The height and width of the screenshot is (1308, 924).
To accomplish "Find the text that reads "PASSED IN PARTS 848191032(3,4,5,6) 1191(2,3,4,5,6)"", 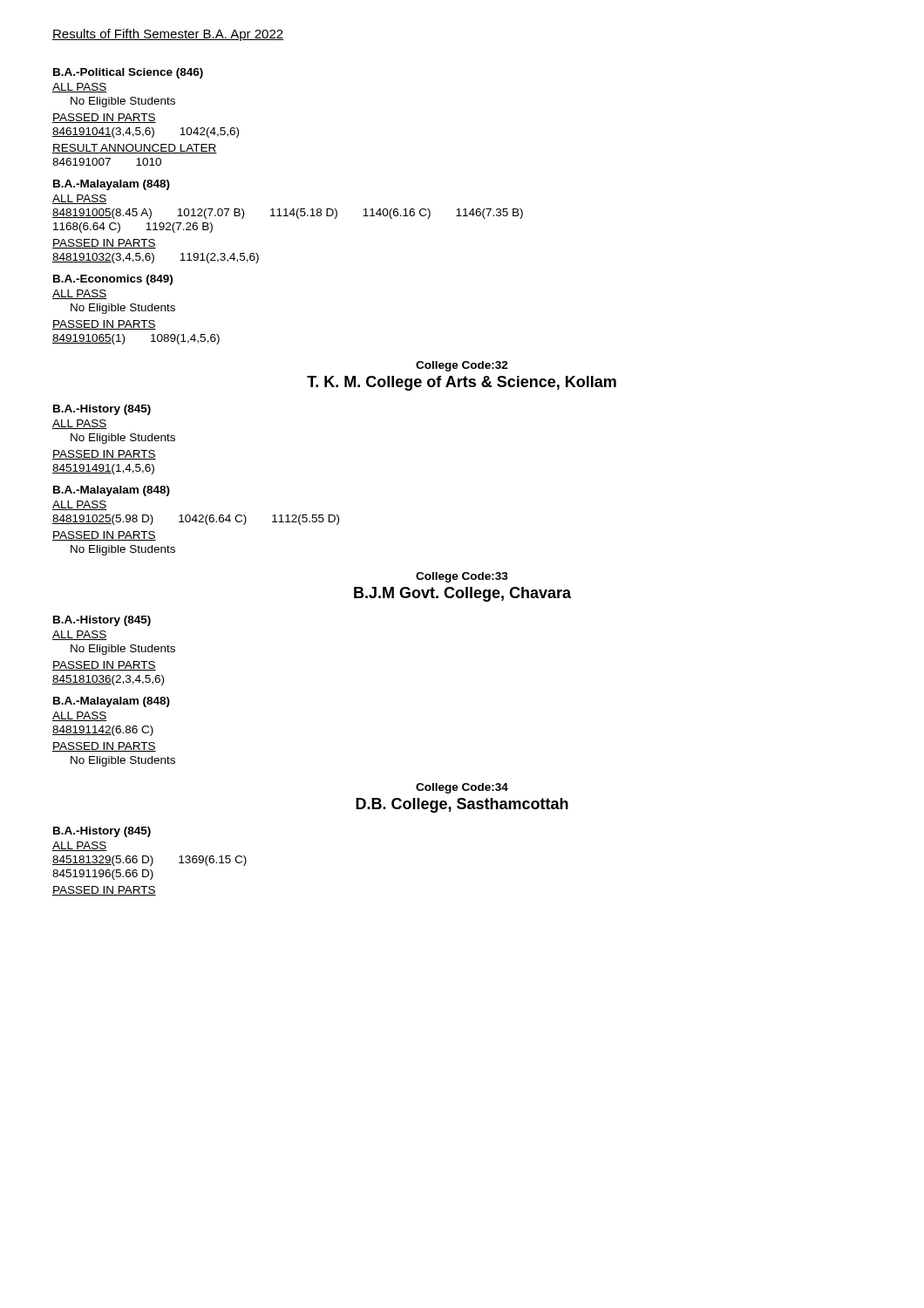I will click(104, 244).
